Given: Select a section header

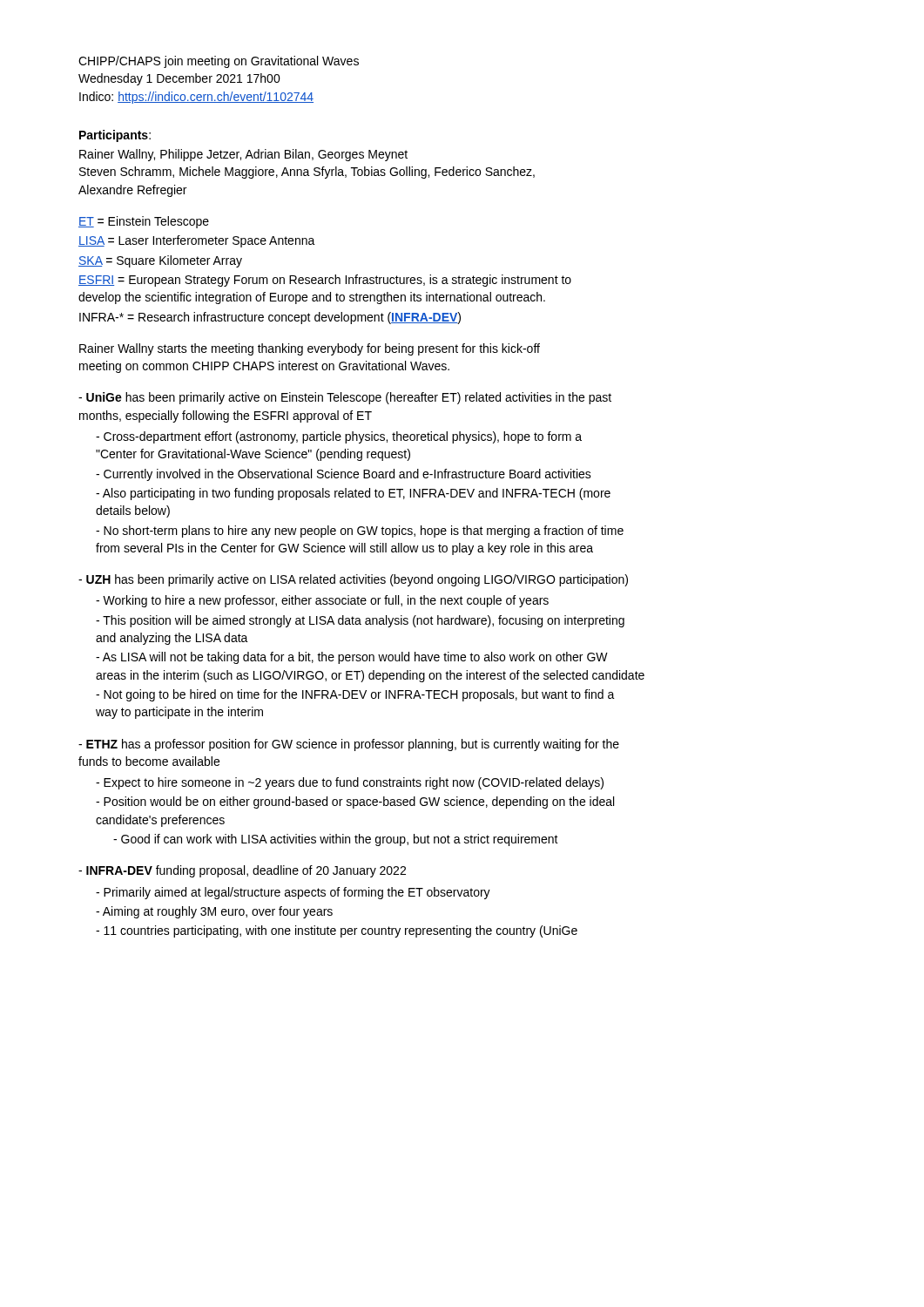Looking at the screenshot, I should click(x=115, y=135).
